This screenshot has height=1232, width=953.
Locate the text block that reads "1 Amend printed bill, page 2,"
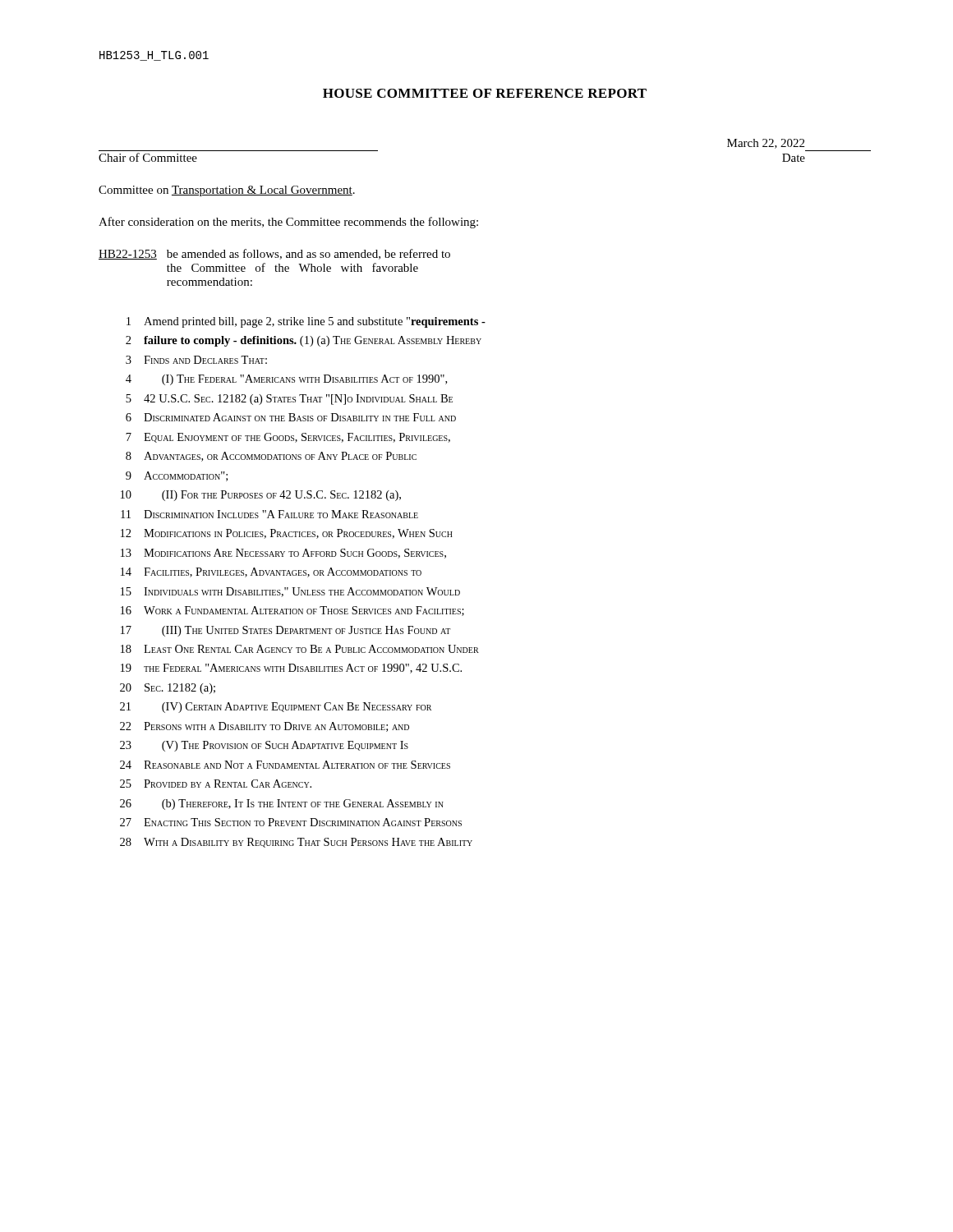click(x=306, y=322)
